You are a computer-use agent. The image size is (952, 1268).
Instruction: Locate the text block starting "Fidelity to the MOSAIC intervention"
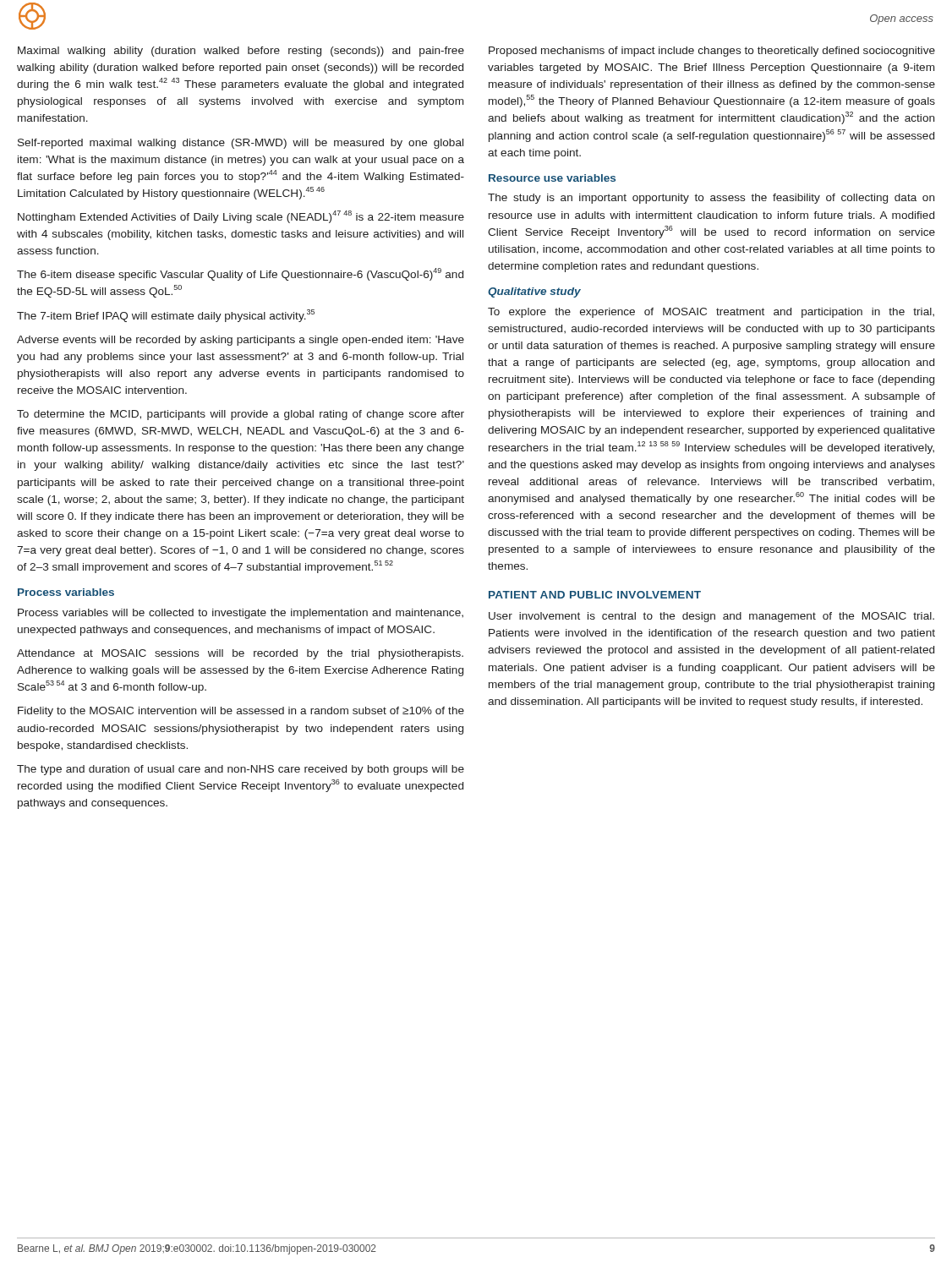[241, 728]
